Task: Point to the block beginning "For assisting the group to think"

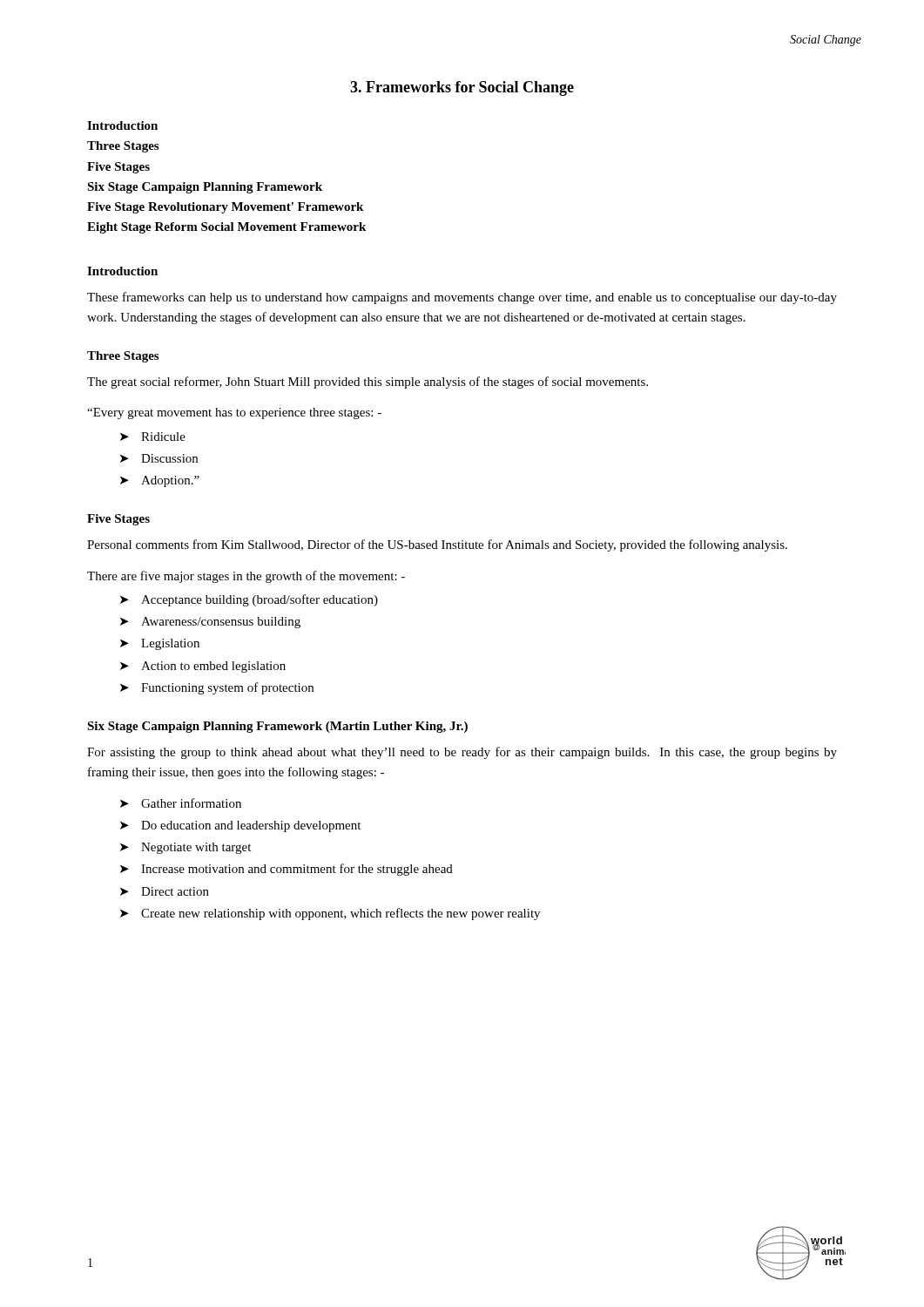Action: [462, 762]
